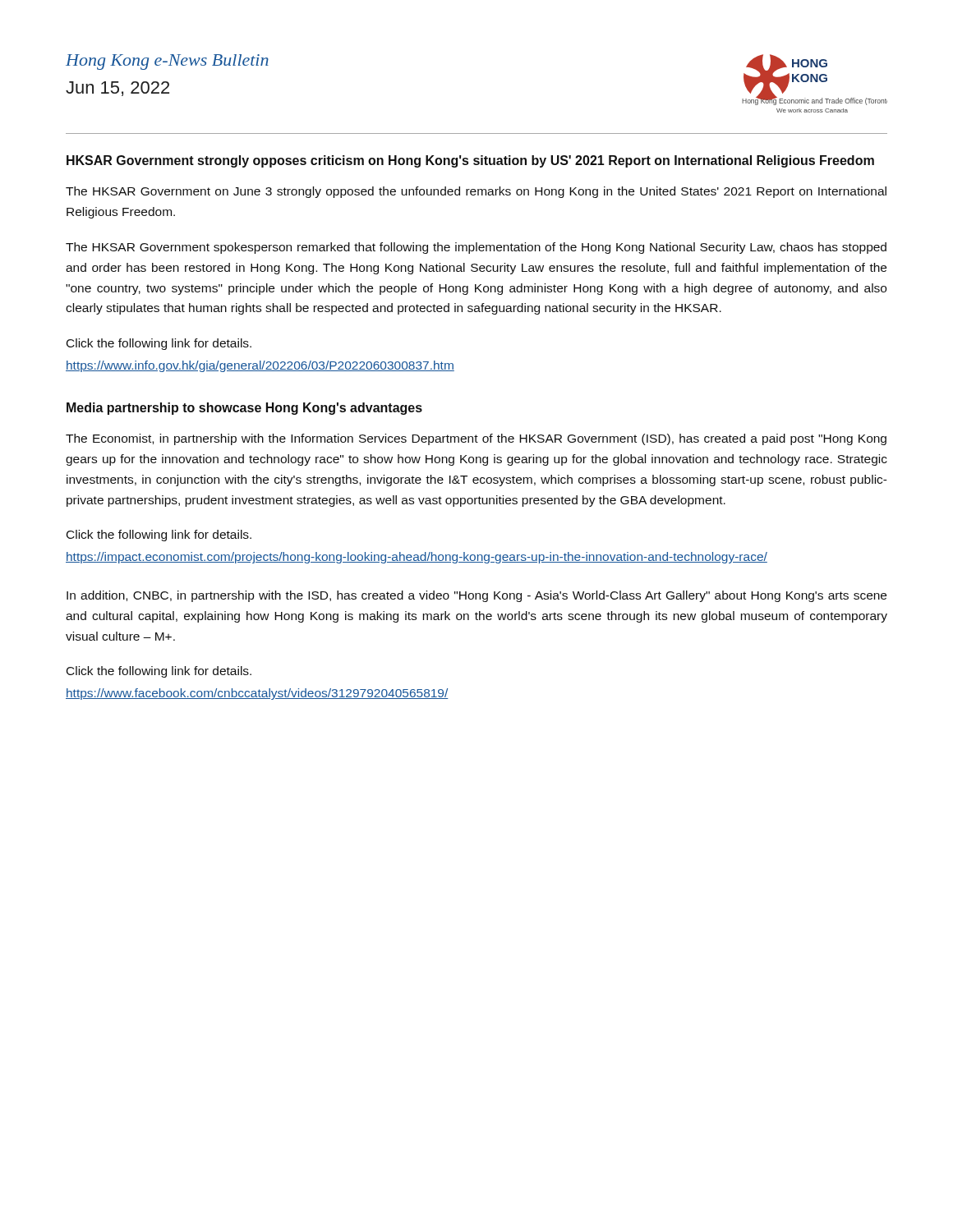Image resolution: width=953 pixels, height=1232 pixels.
Task: Locate the text block that says "The HKSAR Government on June"
Action: click(476, 202)
